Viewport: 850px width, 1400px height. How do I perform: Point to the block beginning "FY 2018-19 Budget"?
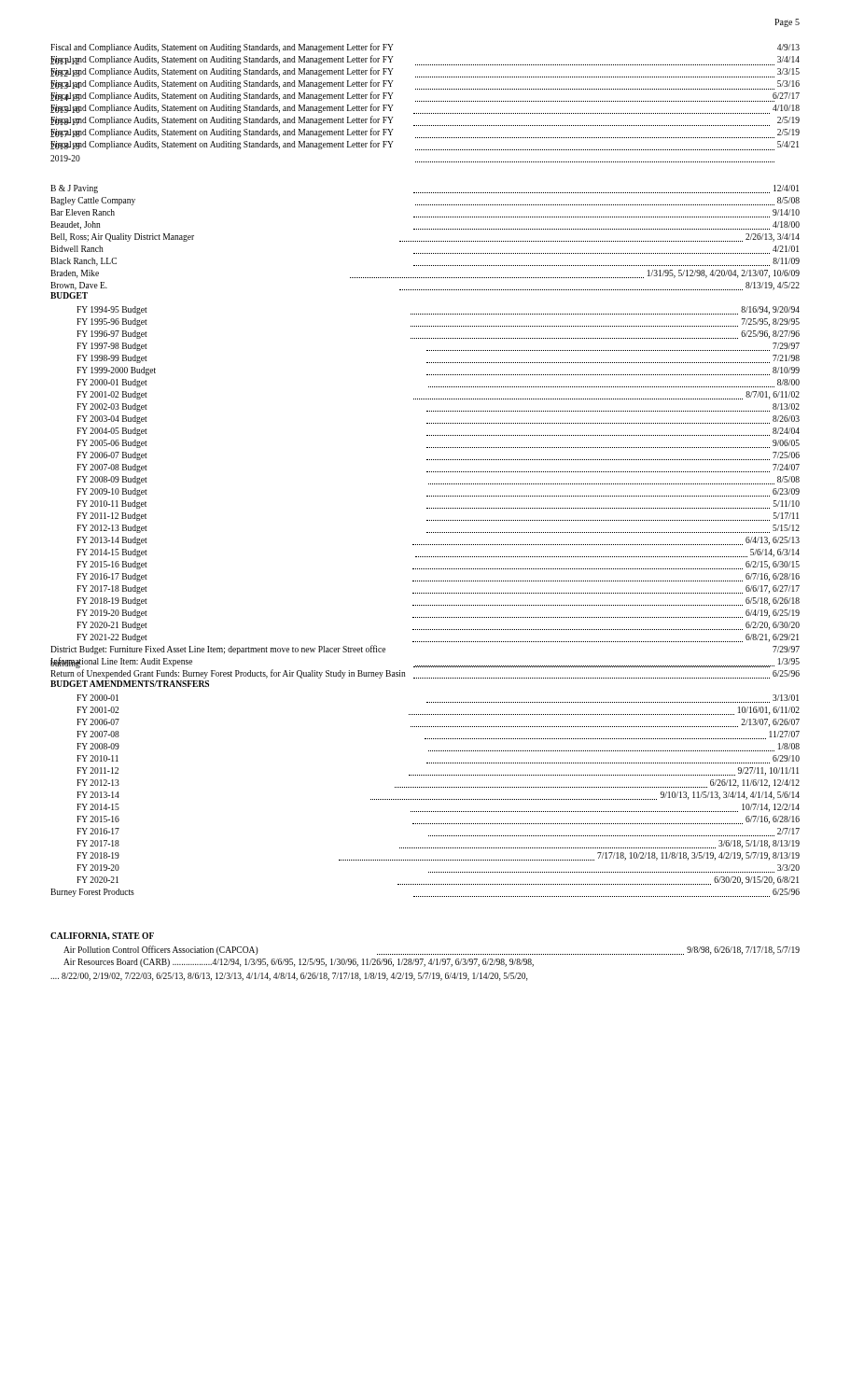click(425, 601)
